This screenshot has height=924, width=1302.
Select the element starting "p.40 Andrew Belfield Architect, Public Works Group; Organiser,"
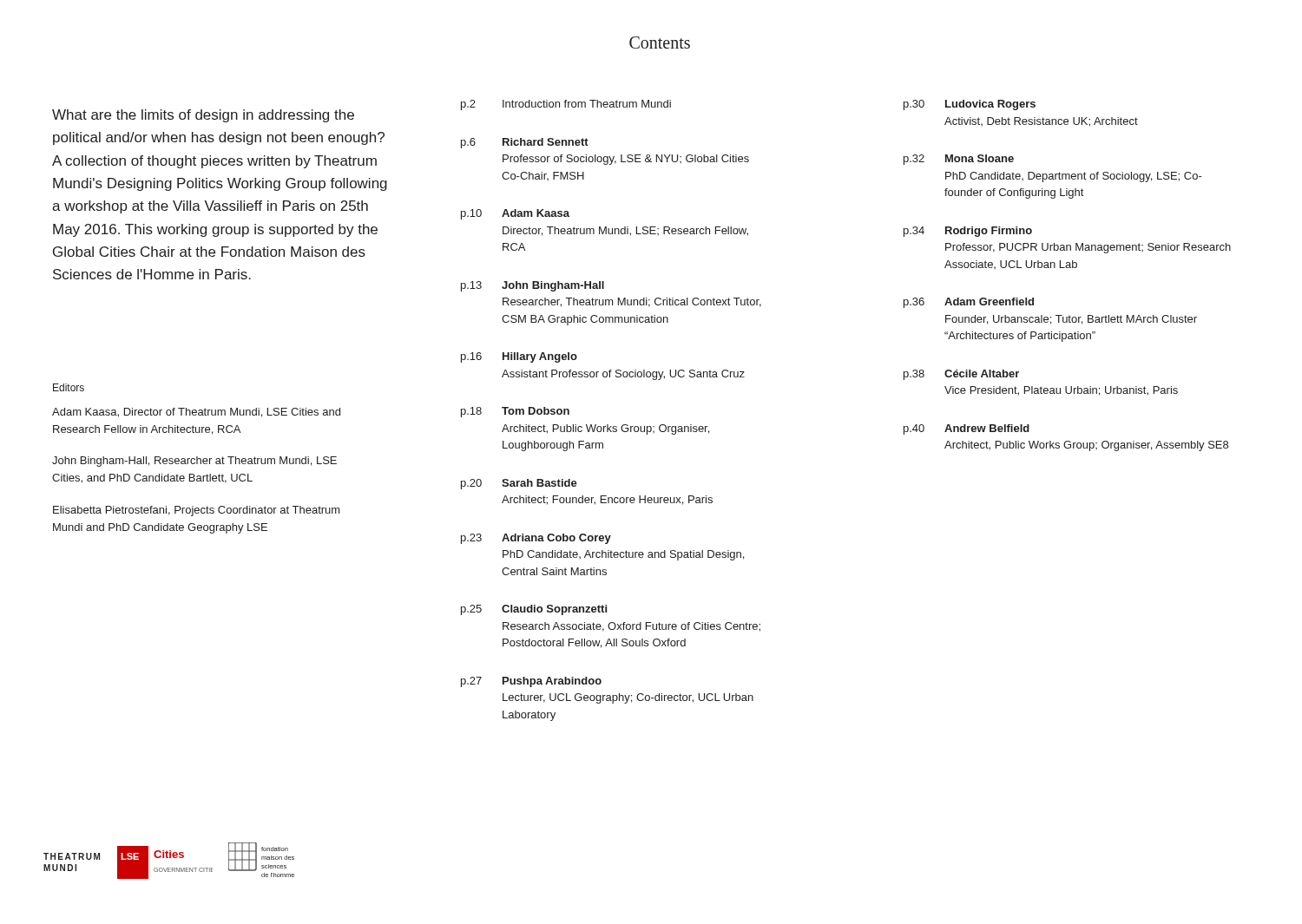click(x=1068, y=436)
